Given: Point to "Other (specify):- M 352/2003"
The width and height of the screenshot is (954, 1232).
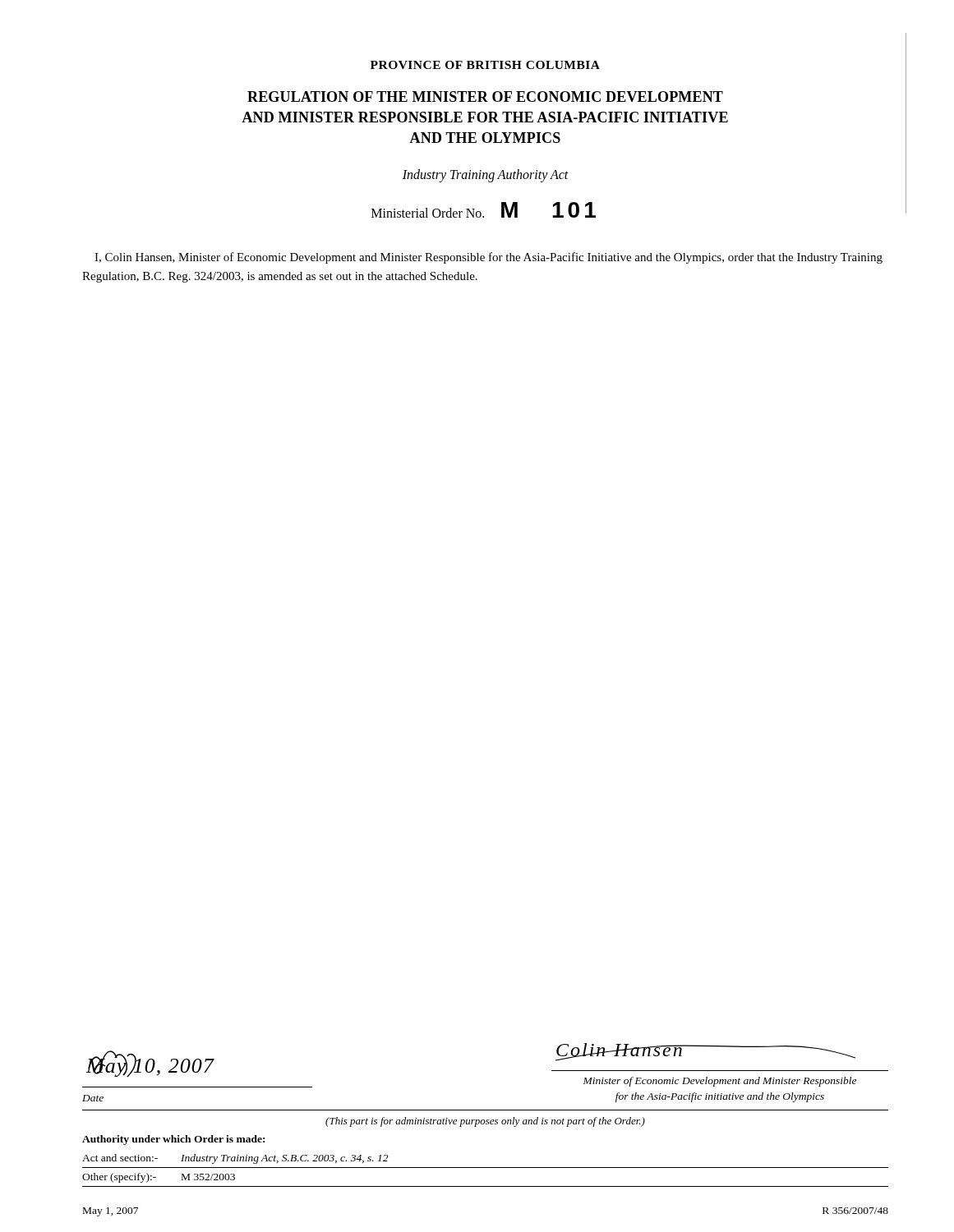Looking at the screenshot, I should tap(485, 1177).
